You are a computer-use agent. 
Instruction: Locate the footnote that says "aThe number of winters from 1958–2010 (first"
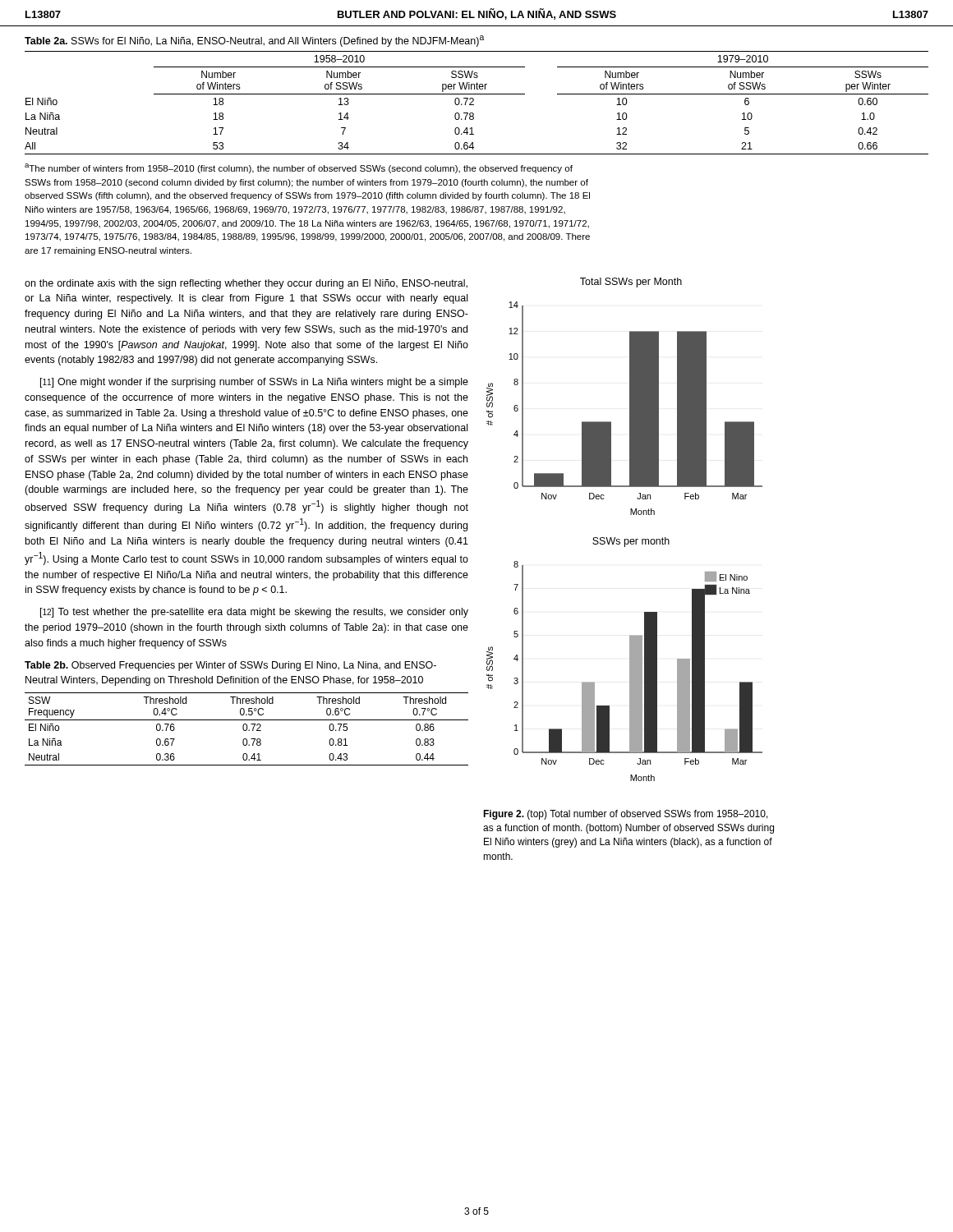308,208
